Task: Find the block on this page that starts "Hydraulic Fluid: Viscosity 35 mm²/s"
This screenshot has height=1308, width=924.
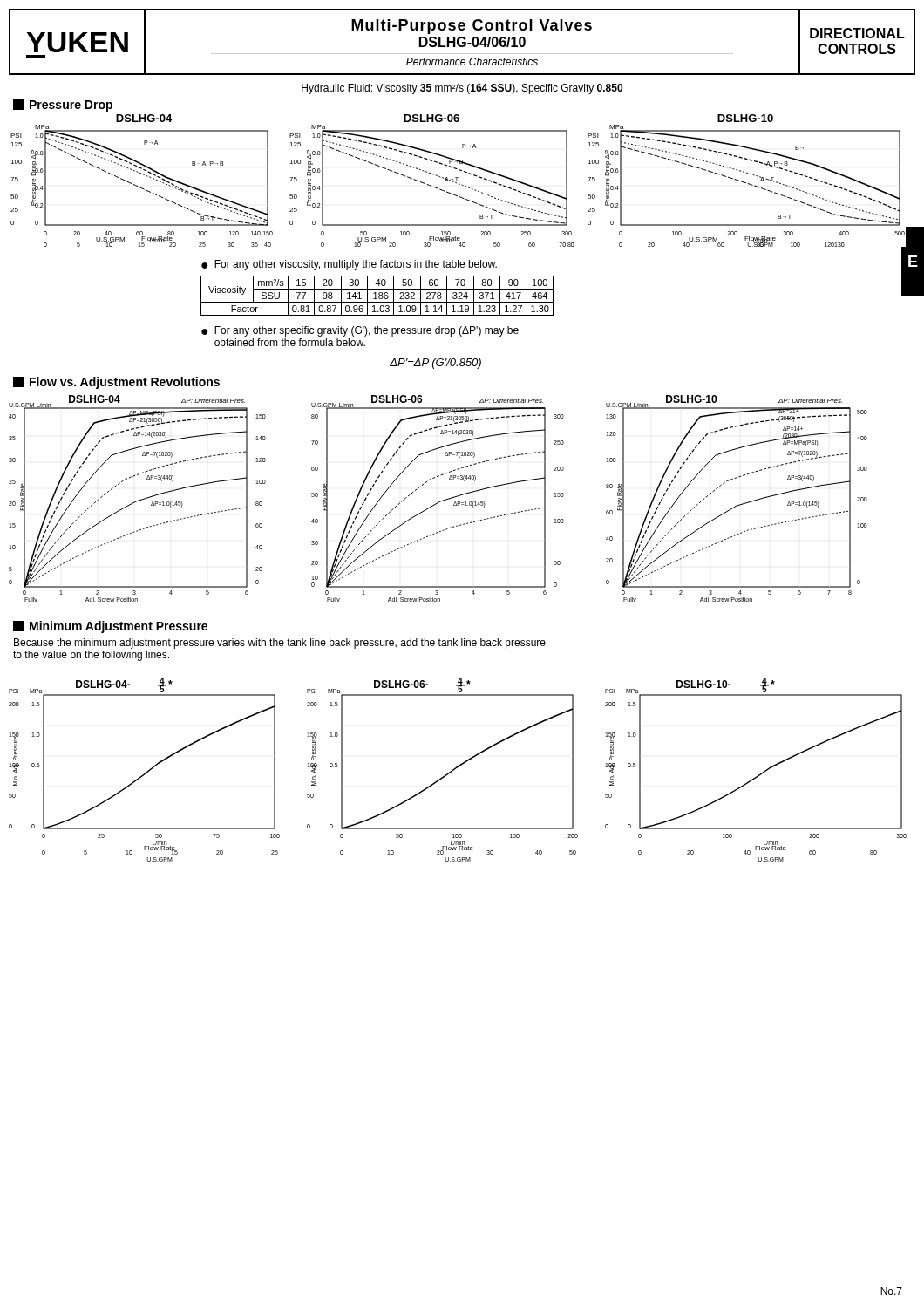Action: tap(462, 88)
